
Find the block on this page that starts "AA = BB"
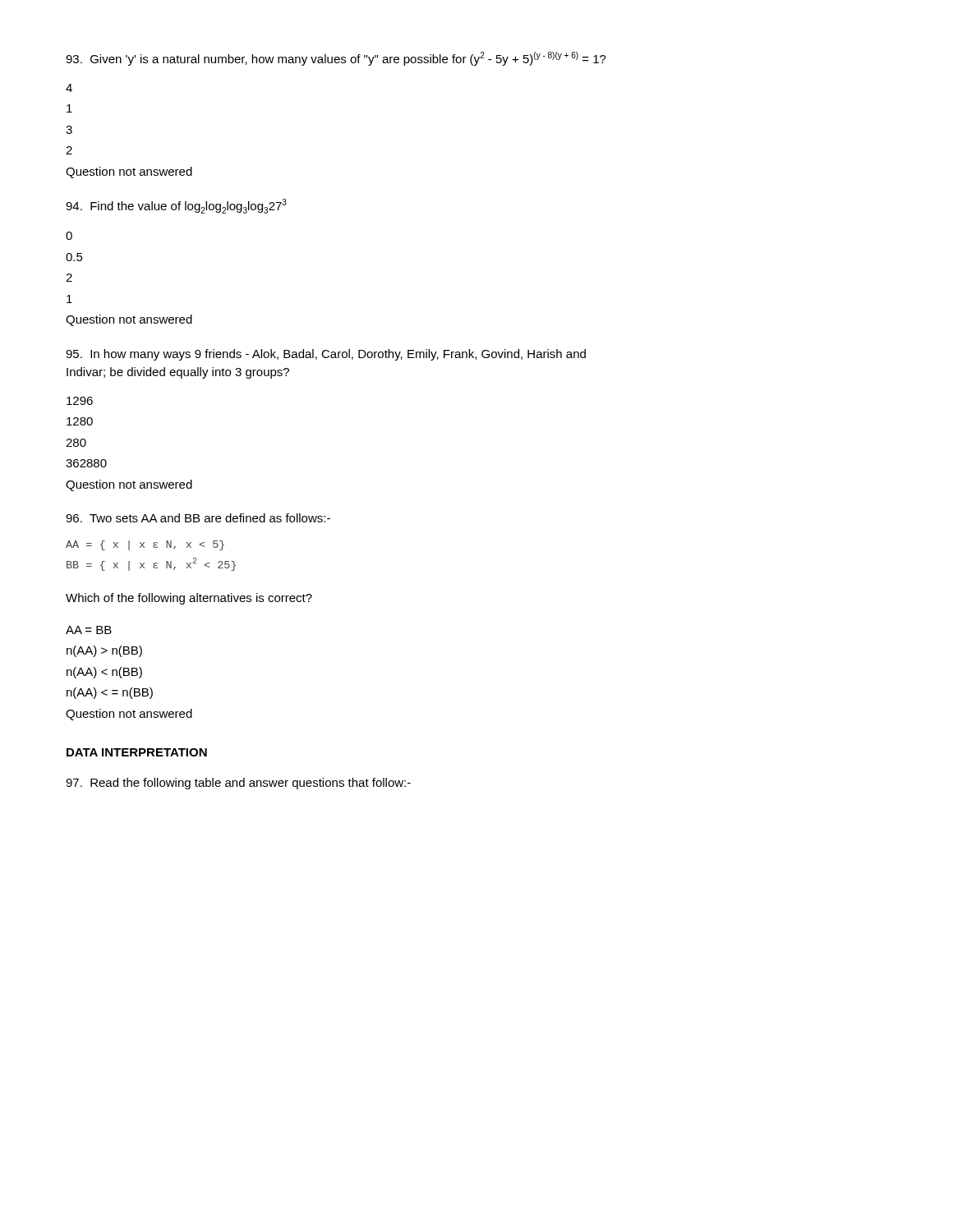pos(89,630)
